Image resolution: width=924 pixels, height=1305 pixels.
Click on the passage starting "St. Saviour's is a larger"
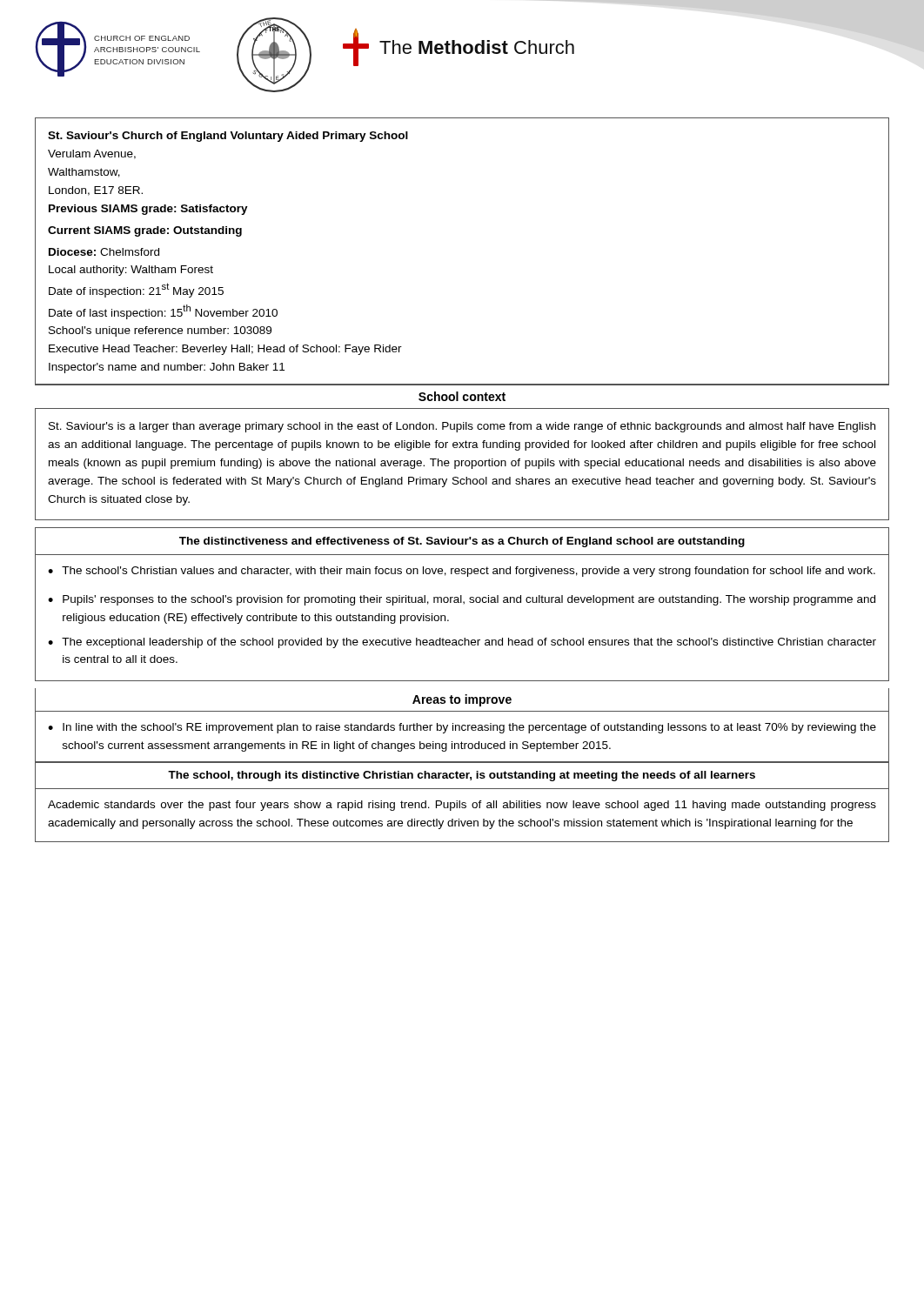pos(462,463)
